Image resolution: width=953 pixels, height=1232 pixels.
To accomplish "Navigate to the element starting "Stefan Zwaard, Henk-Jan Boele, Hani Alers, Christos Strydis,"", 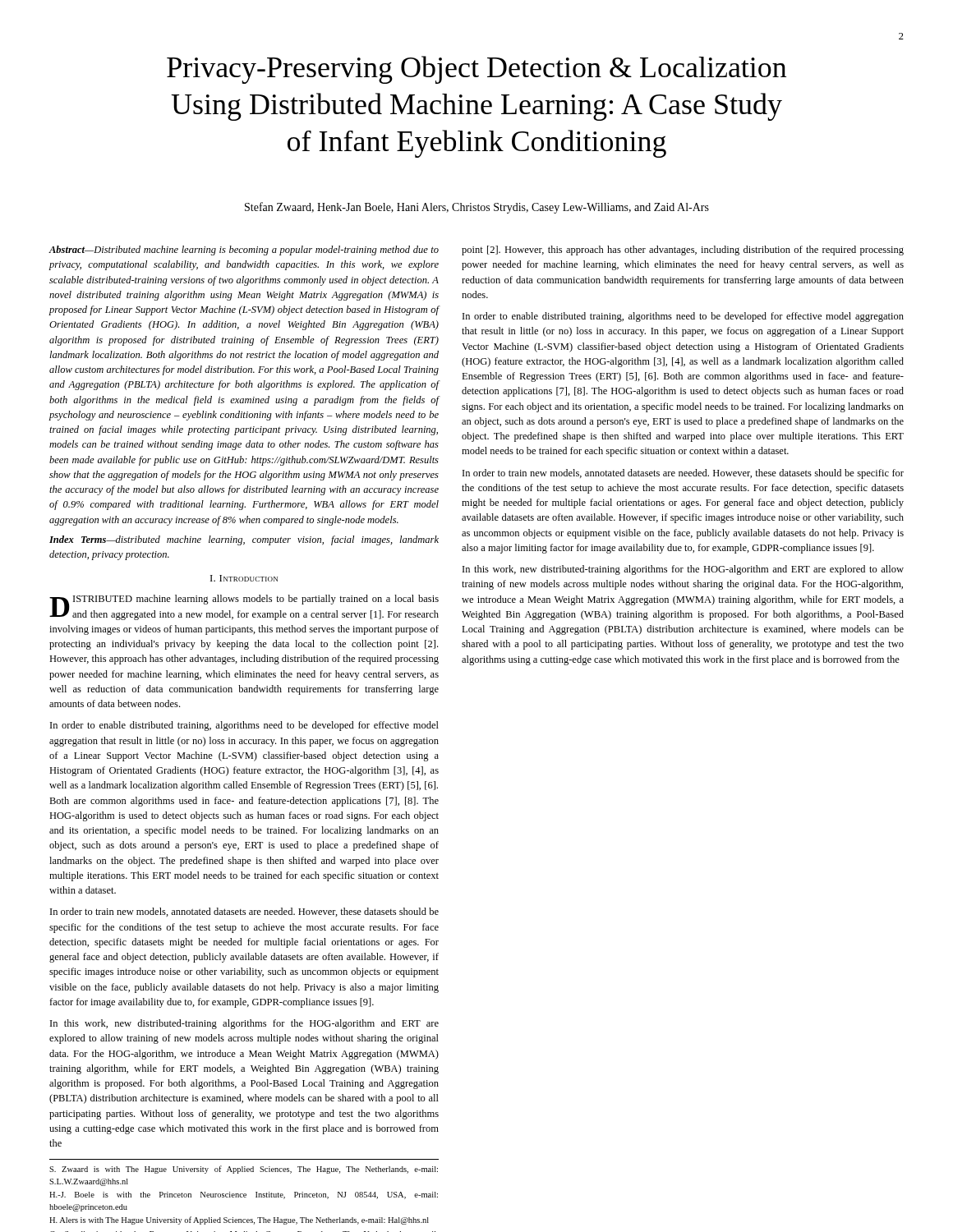I will (x=476, y=207).
